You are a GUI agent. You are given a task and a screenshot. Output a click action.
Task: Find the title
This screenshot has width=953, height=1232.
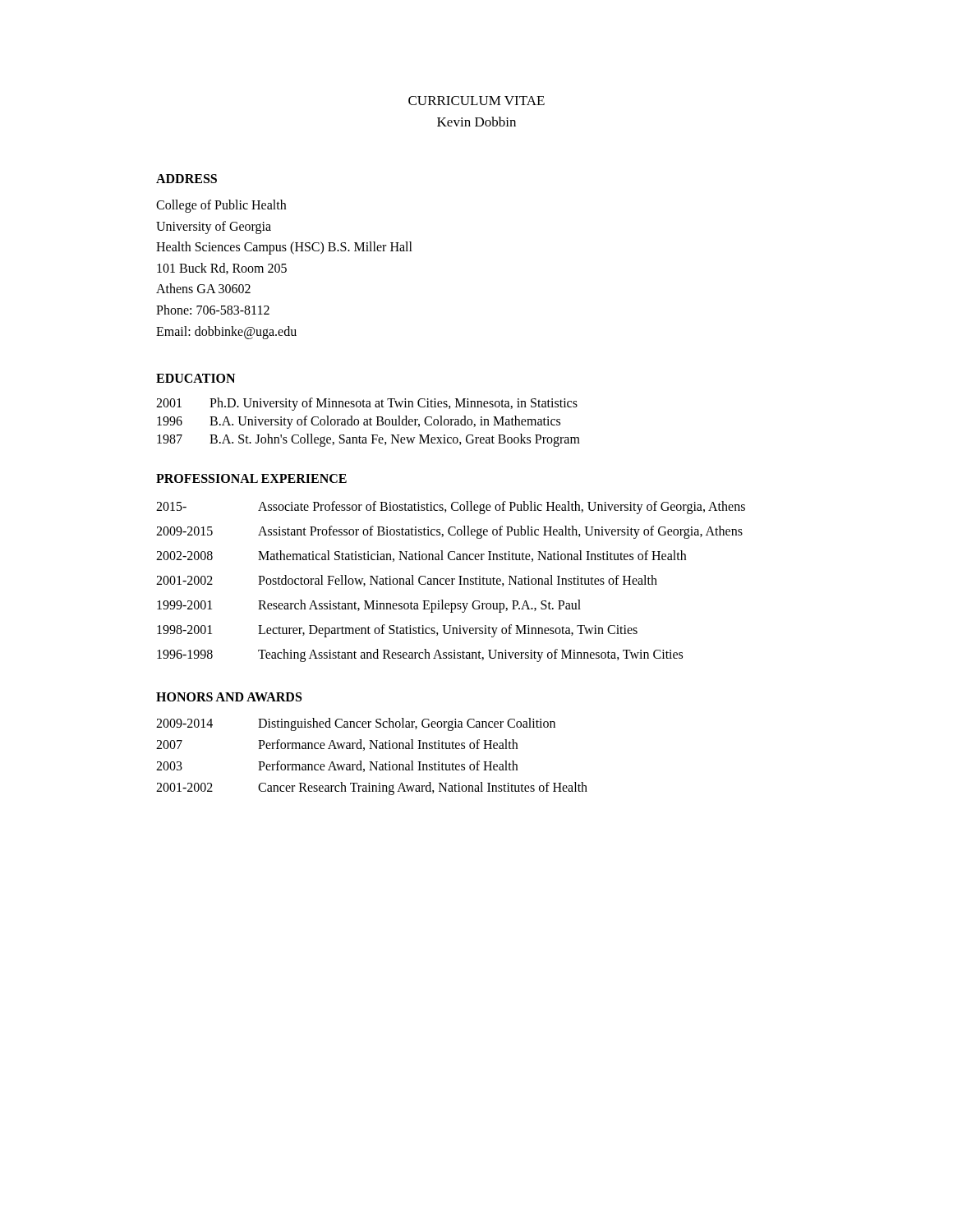[476, 111]
